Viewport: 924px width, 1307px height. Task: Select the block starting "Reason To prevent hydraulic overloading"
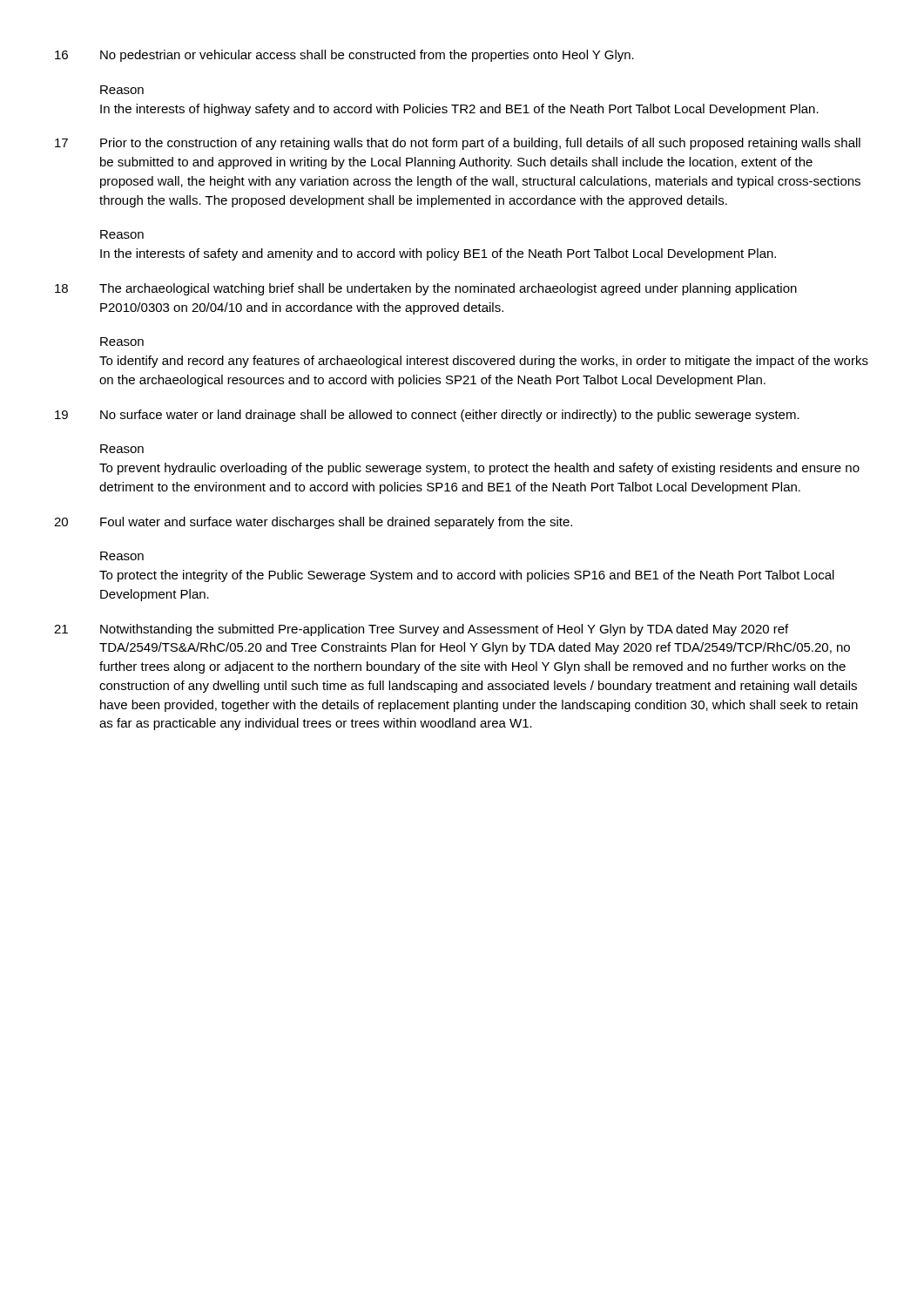click(485, 468)
